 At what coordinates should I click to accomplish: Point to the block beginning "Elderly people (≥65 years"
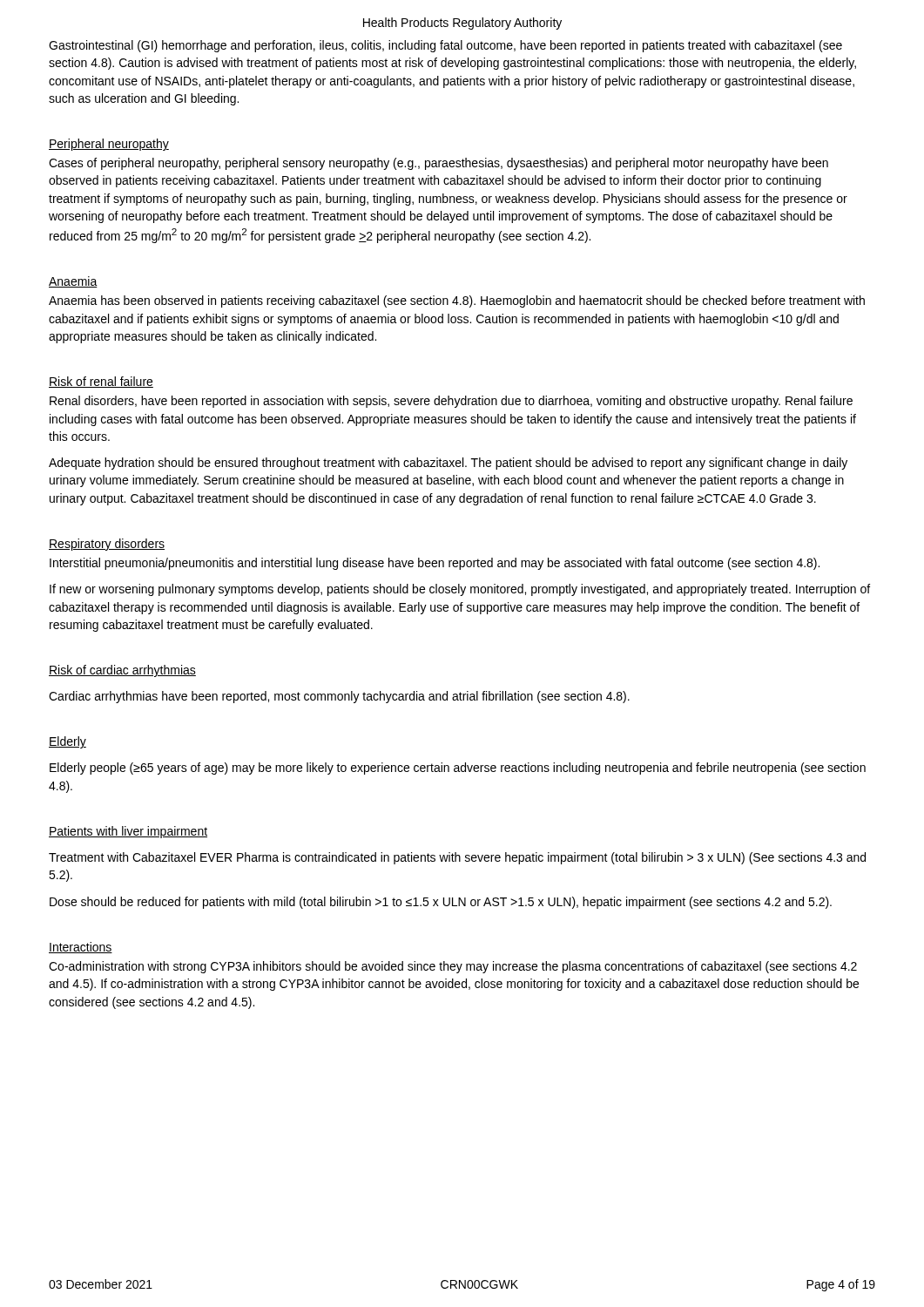pos(457,777)
